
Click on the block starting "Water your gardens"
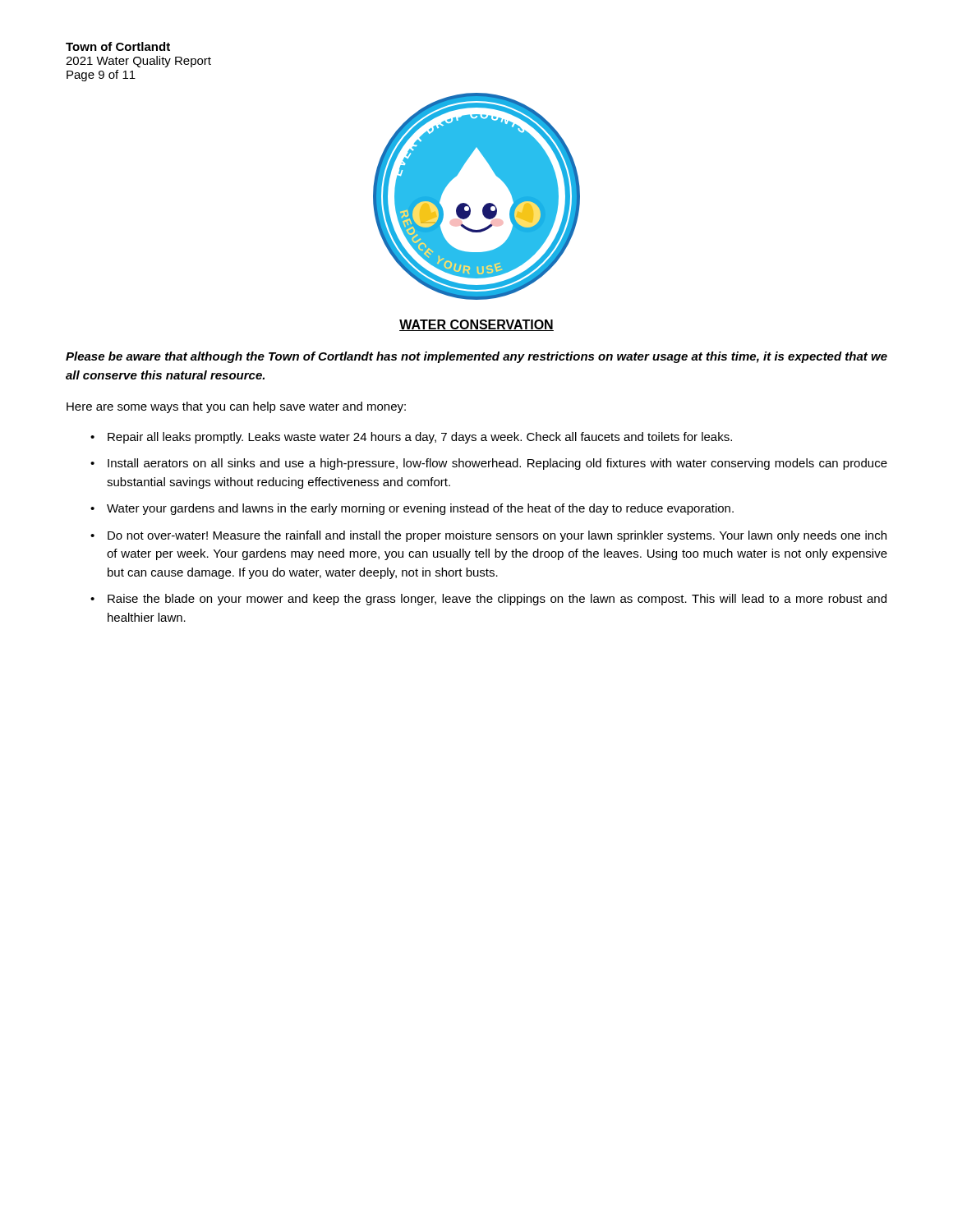(421, 508)
